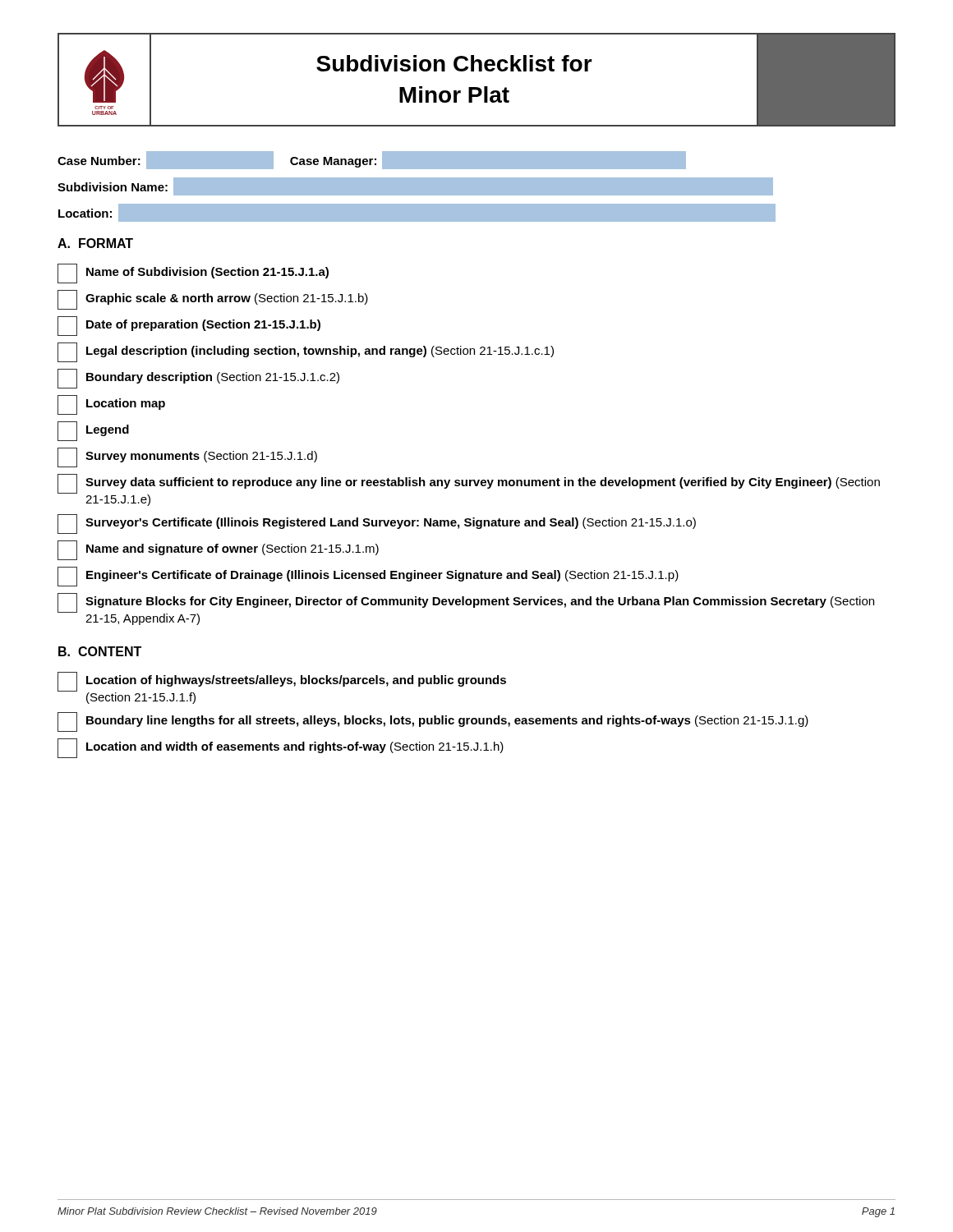Image resolution: width=953 pixels, height=1232 pixels.
Task: Locate the section header containing "B. CONTENT"
Action: click(x=99, y=652)
